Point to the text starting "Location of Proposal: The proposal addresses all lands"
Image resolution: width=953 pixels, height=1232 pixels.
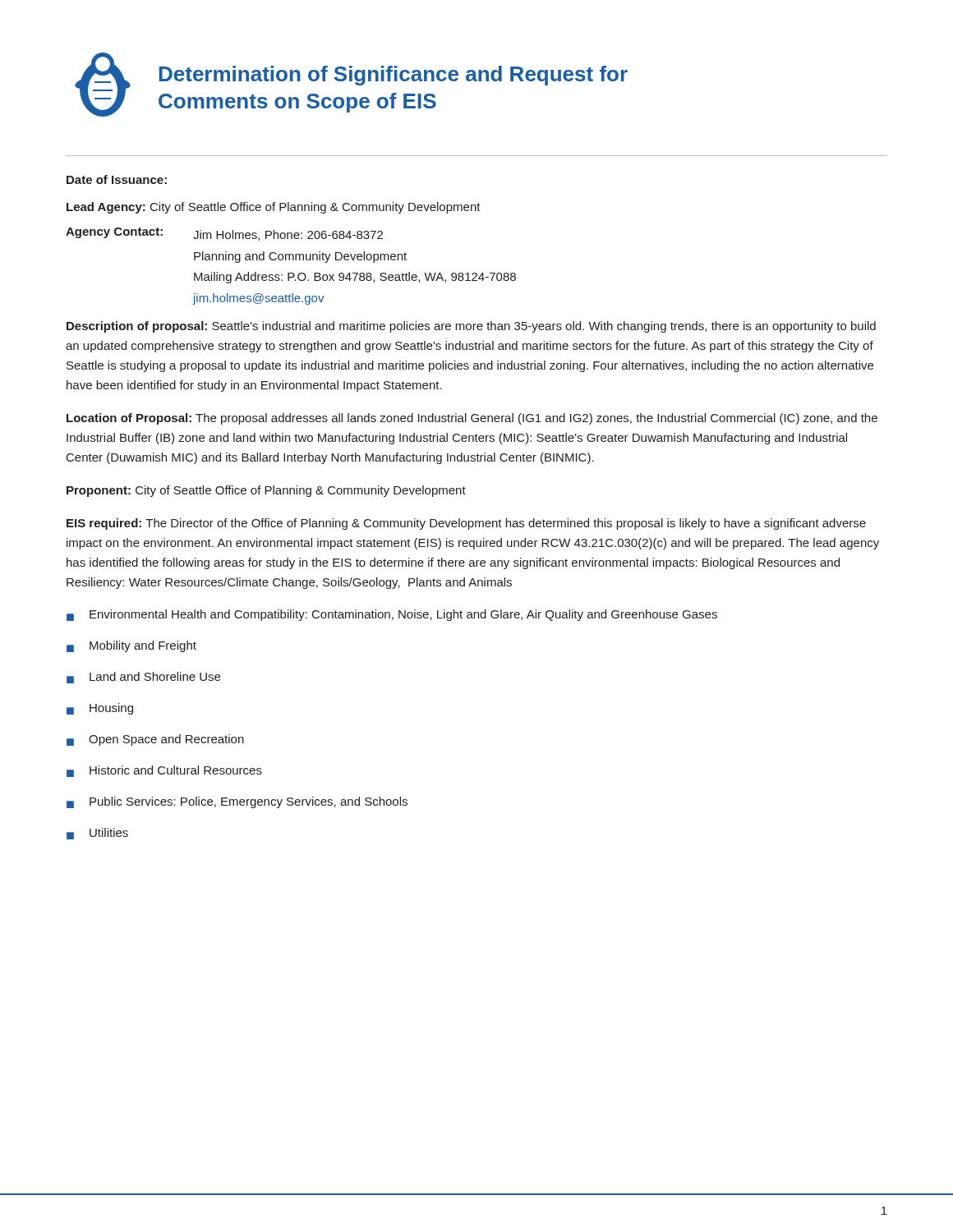[x=472, y=437]
